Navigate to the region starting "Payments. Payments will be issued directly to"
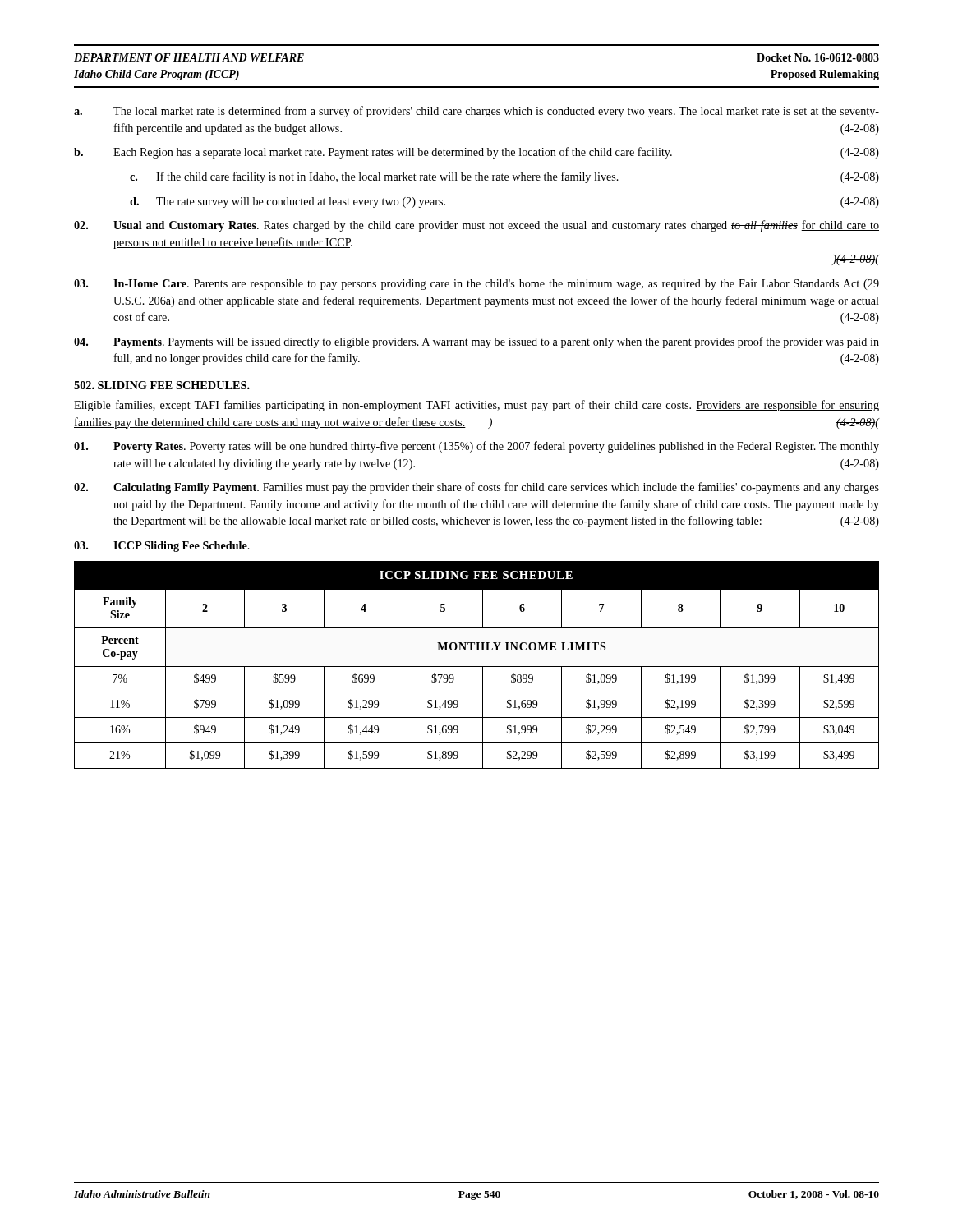This screenshot has width=953, height=1232. click(476, 350)
